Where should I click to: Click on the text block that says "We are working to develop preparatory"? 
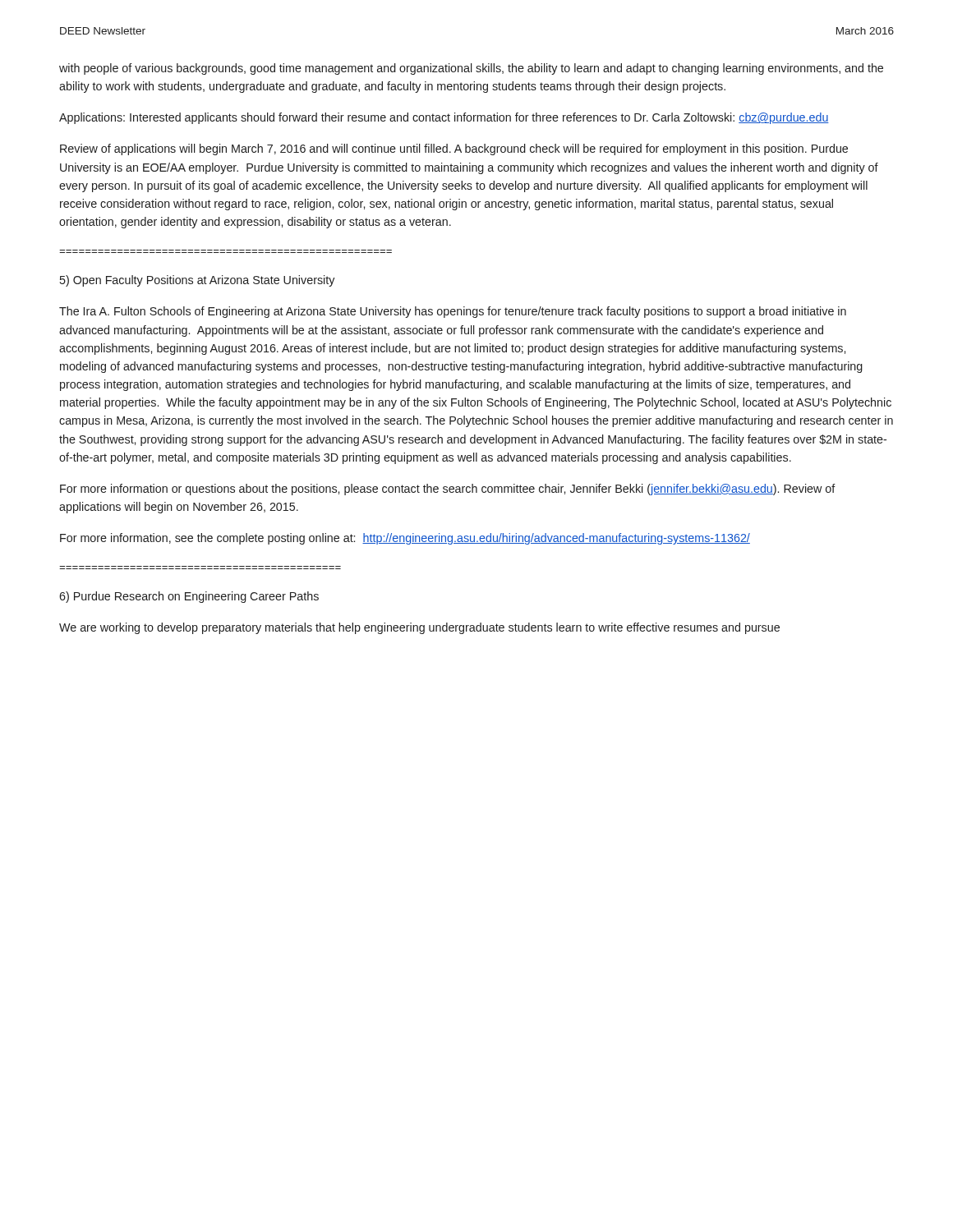click(x=420, y=628)
